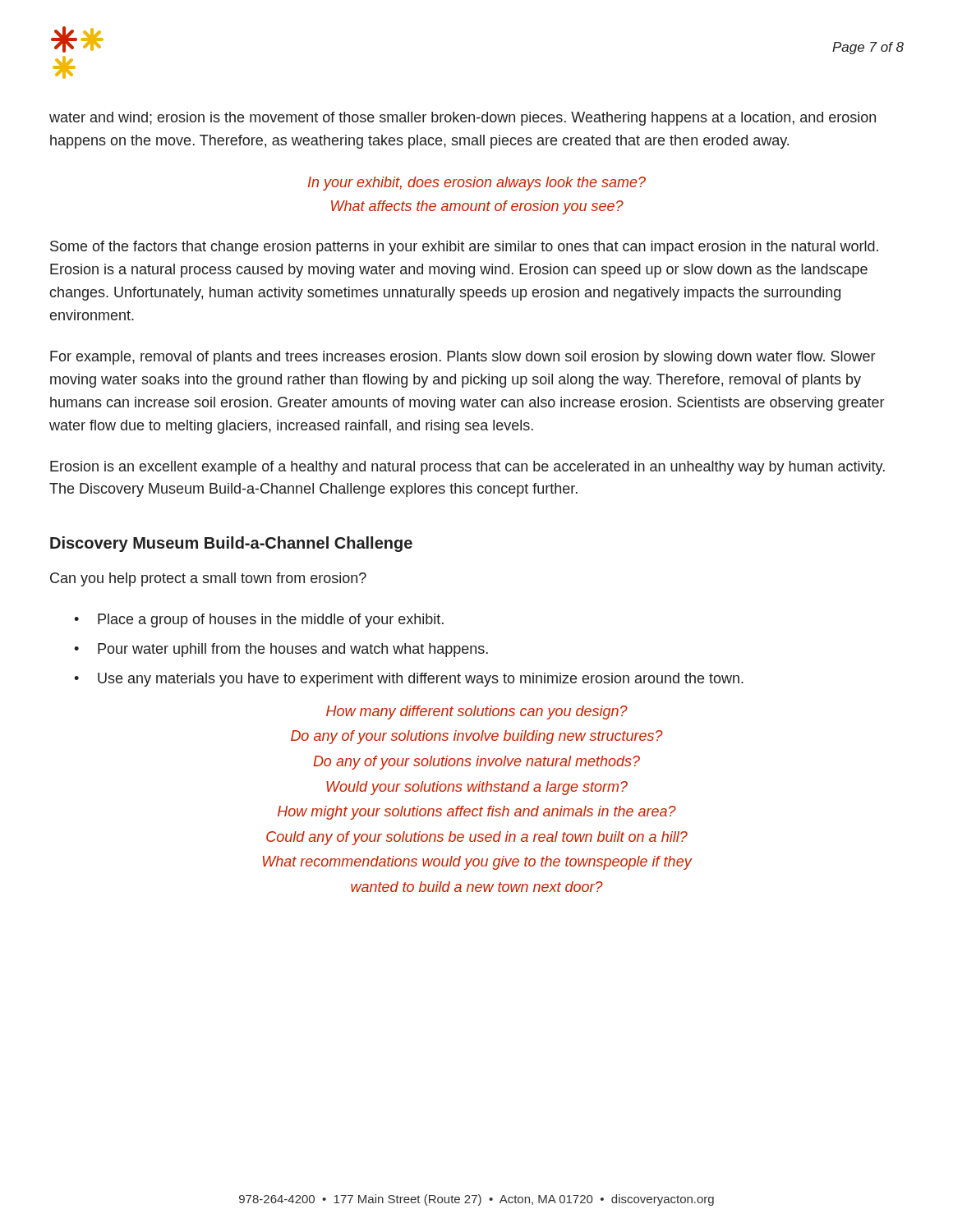
Task: Click the passage that begins "• Use any materials you have to"
Action: pyautogui.click(x=489, y=679)
